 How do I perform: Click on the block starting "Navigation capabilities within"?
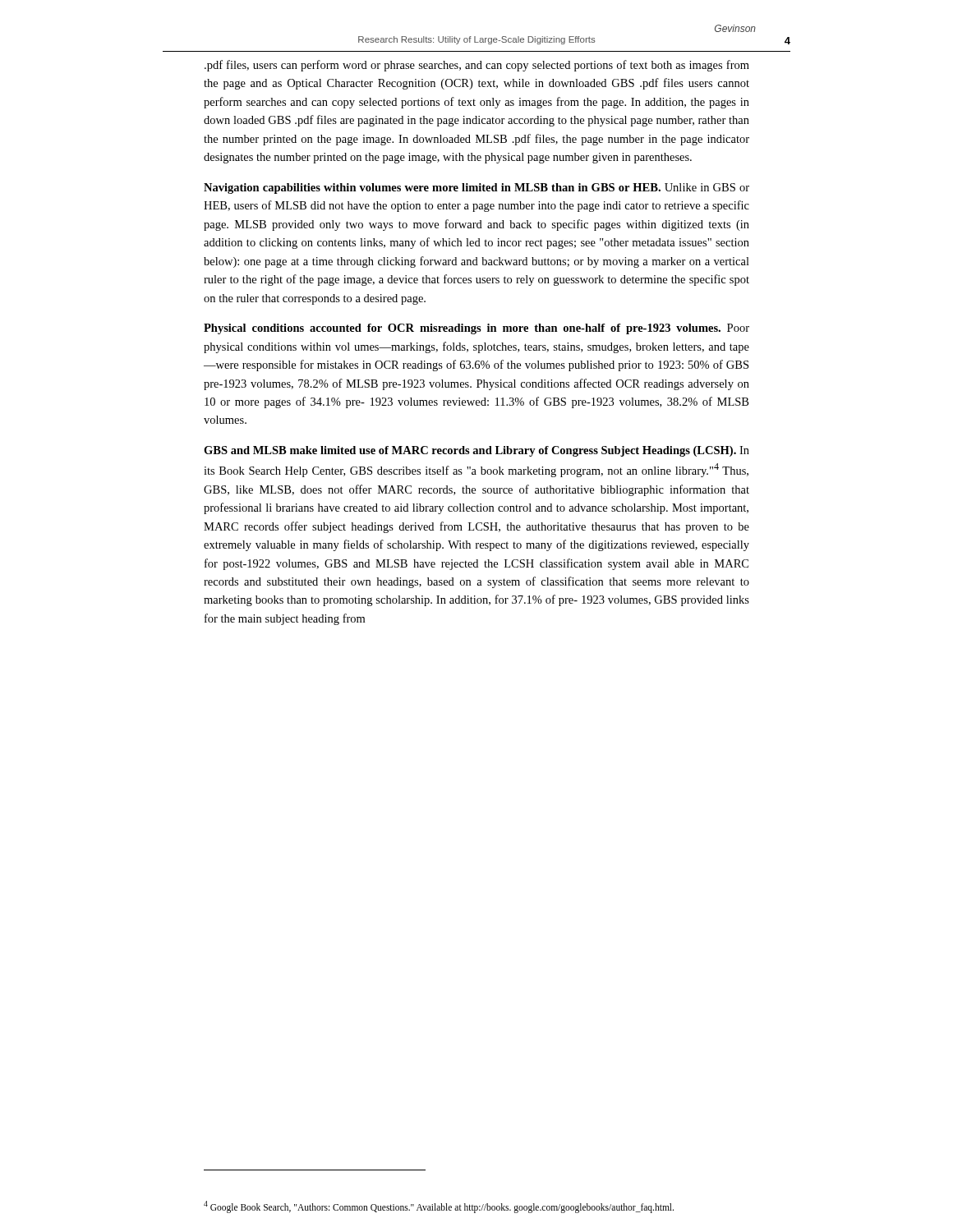476,243
